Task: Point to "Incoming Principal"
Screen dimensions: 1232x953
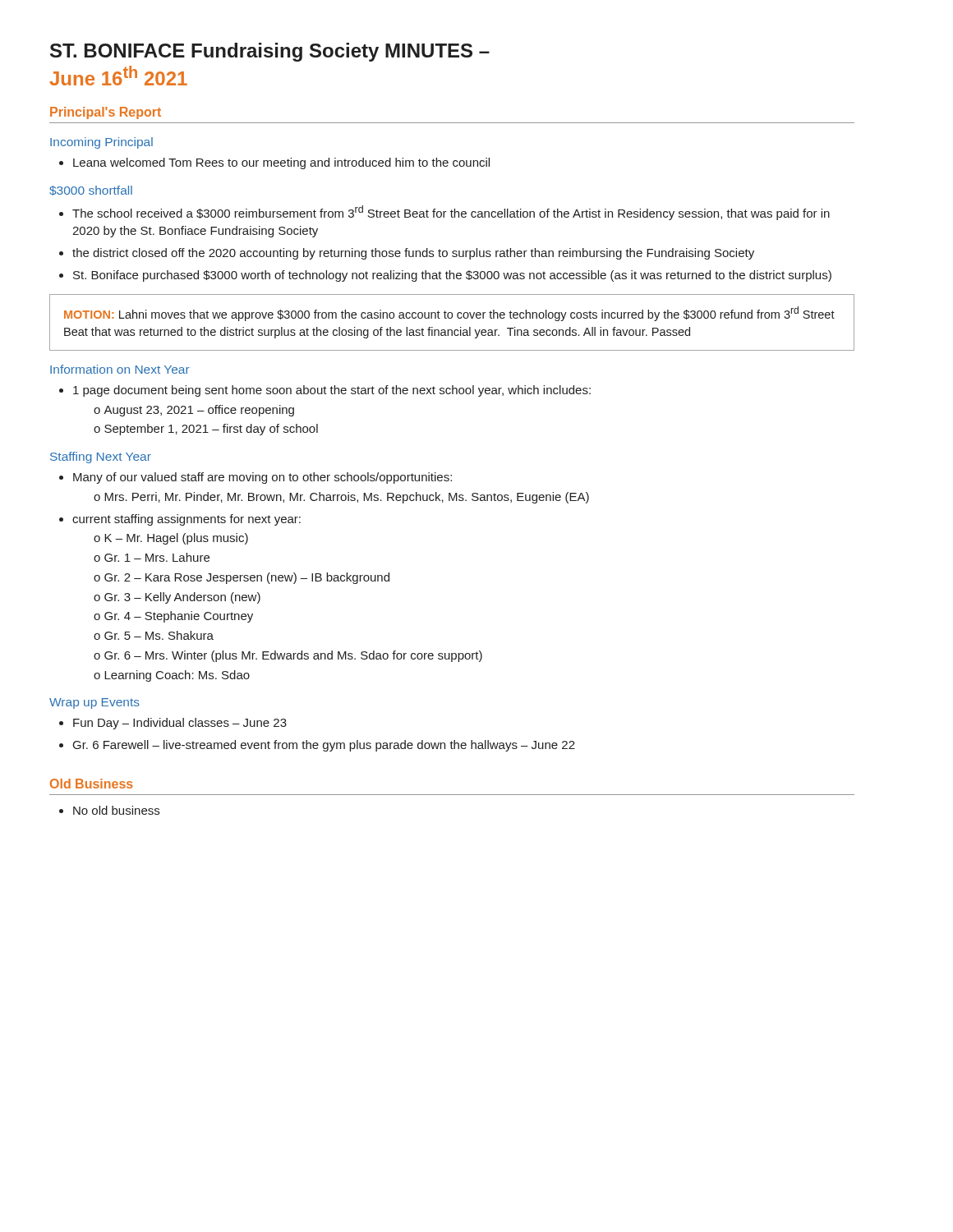Action: point(101,141)
